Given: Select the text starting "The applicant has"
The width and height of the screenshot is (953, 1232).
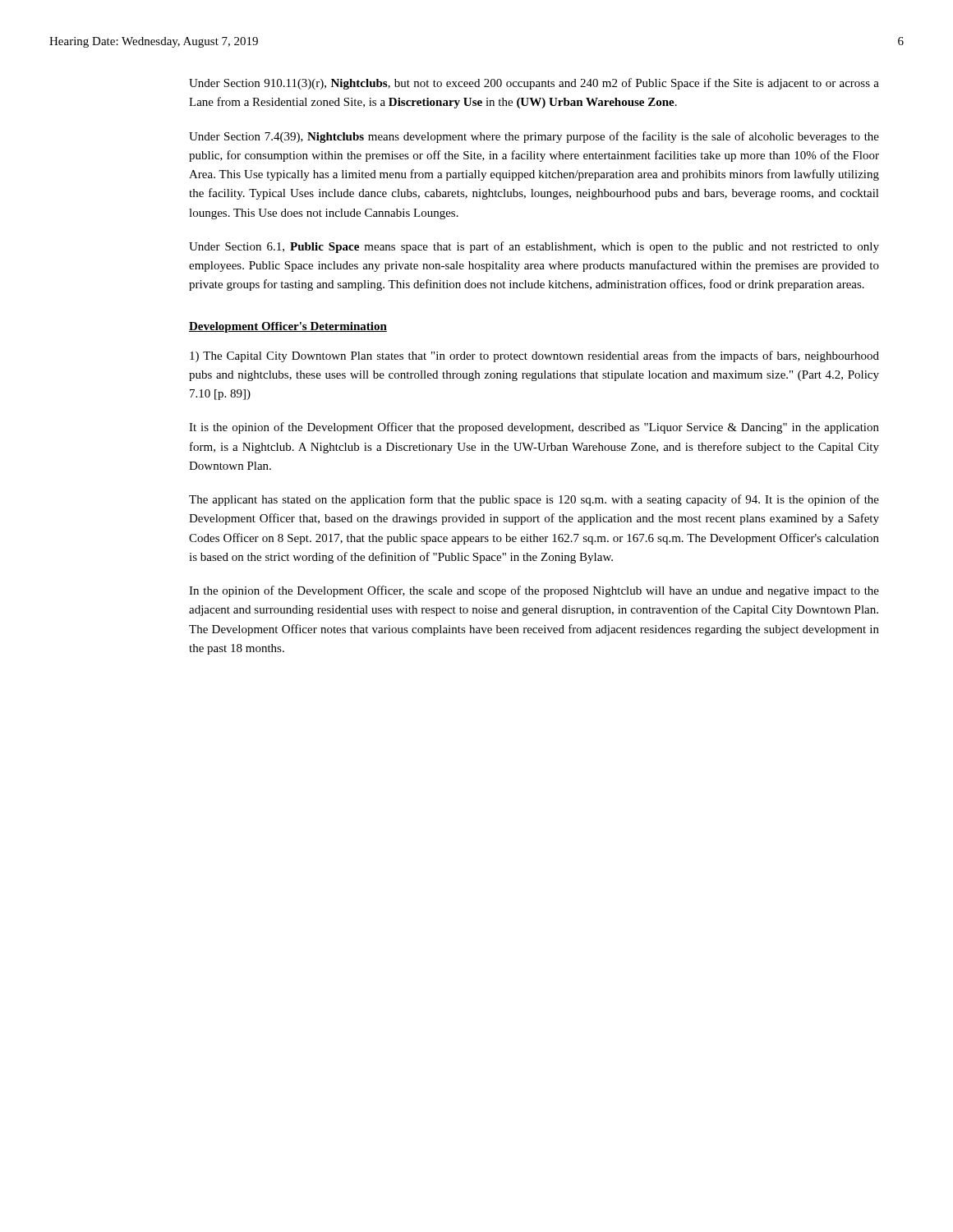Looking at the screenshot, I should pyautogui.click(x=534, y=528).
